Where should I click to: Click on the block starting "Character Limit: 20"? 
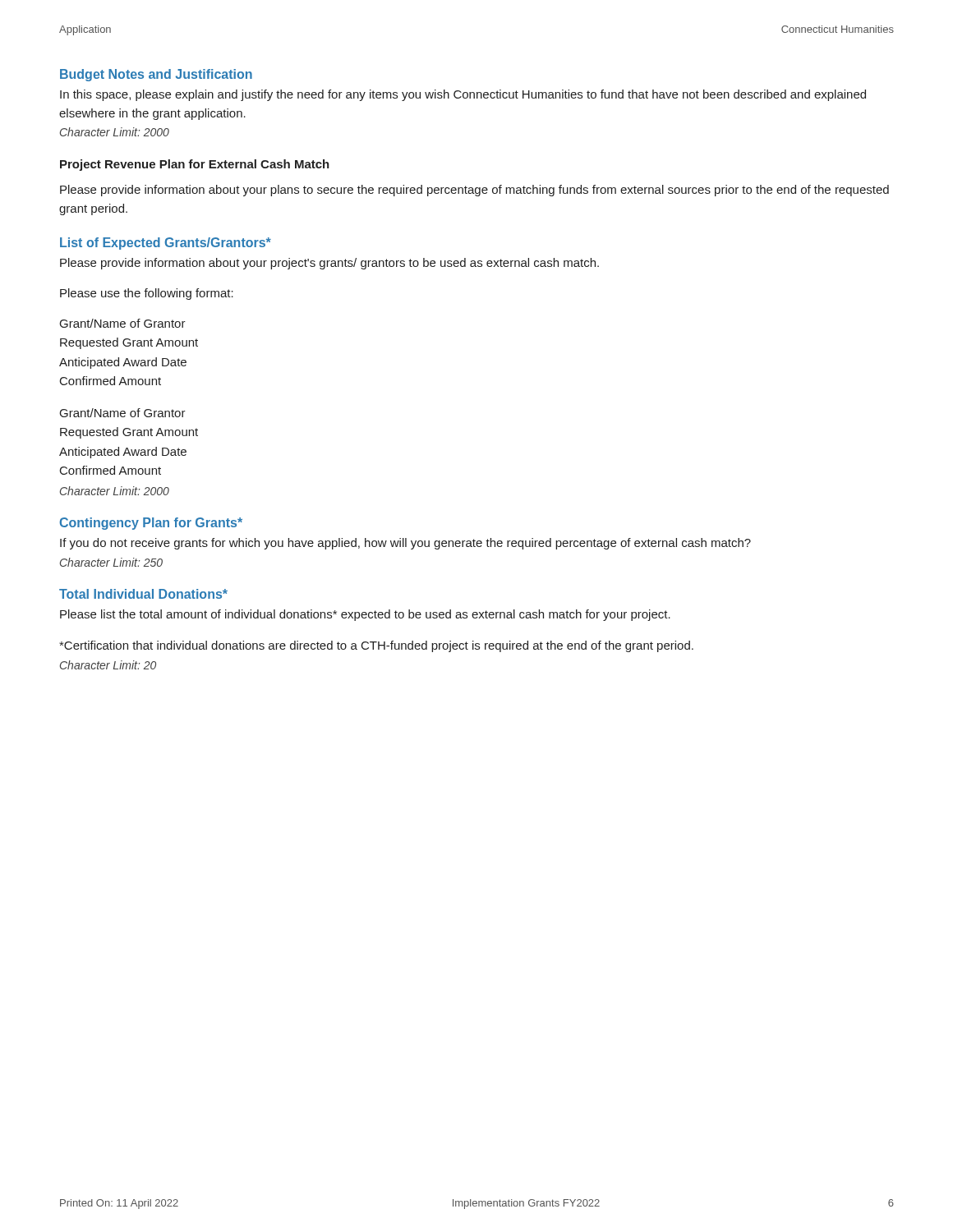click(108, 665)
